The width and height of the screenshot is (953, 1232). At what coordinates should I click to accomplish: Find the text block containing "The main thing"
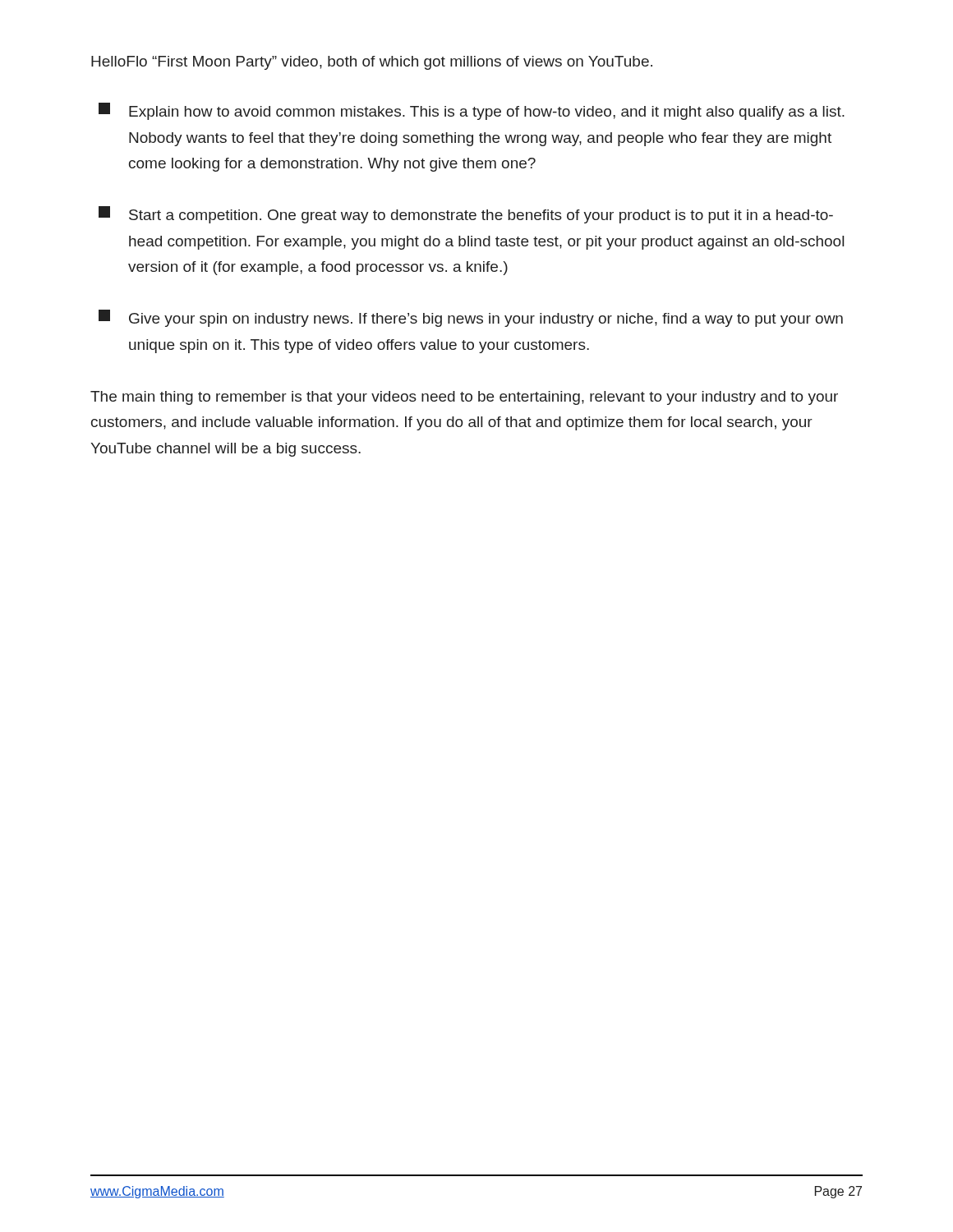464,422
